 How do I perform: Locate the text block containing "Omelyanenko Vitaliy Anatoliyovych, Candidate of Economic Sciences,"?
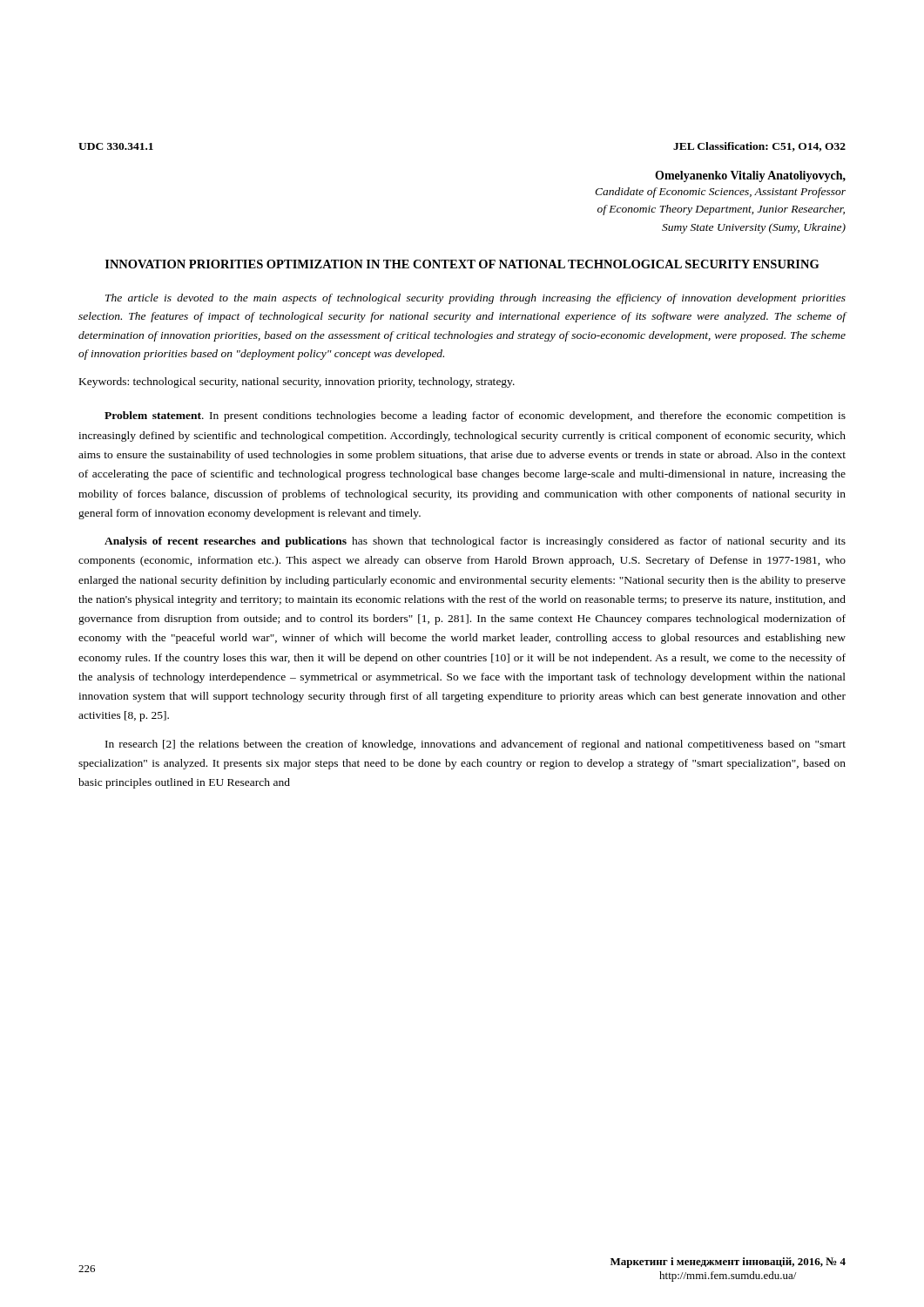coord(750,176)
